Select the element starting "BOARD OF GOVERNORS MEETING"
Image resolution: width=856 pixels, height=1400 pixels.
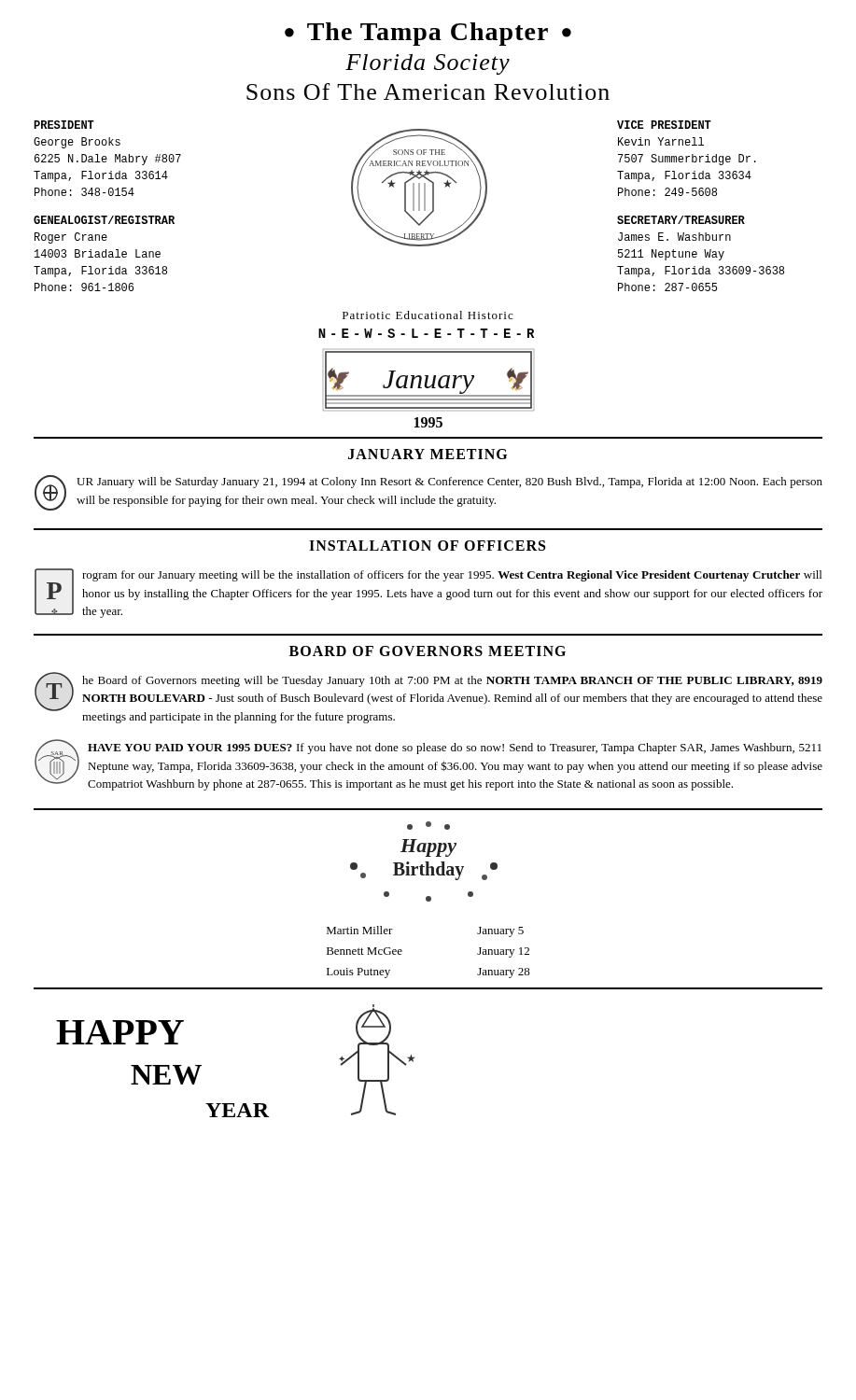pyautogui.click(x=428, y=651)
